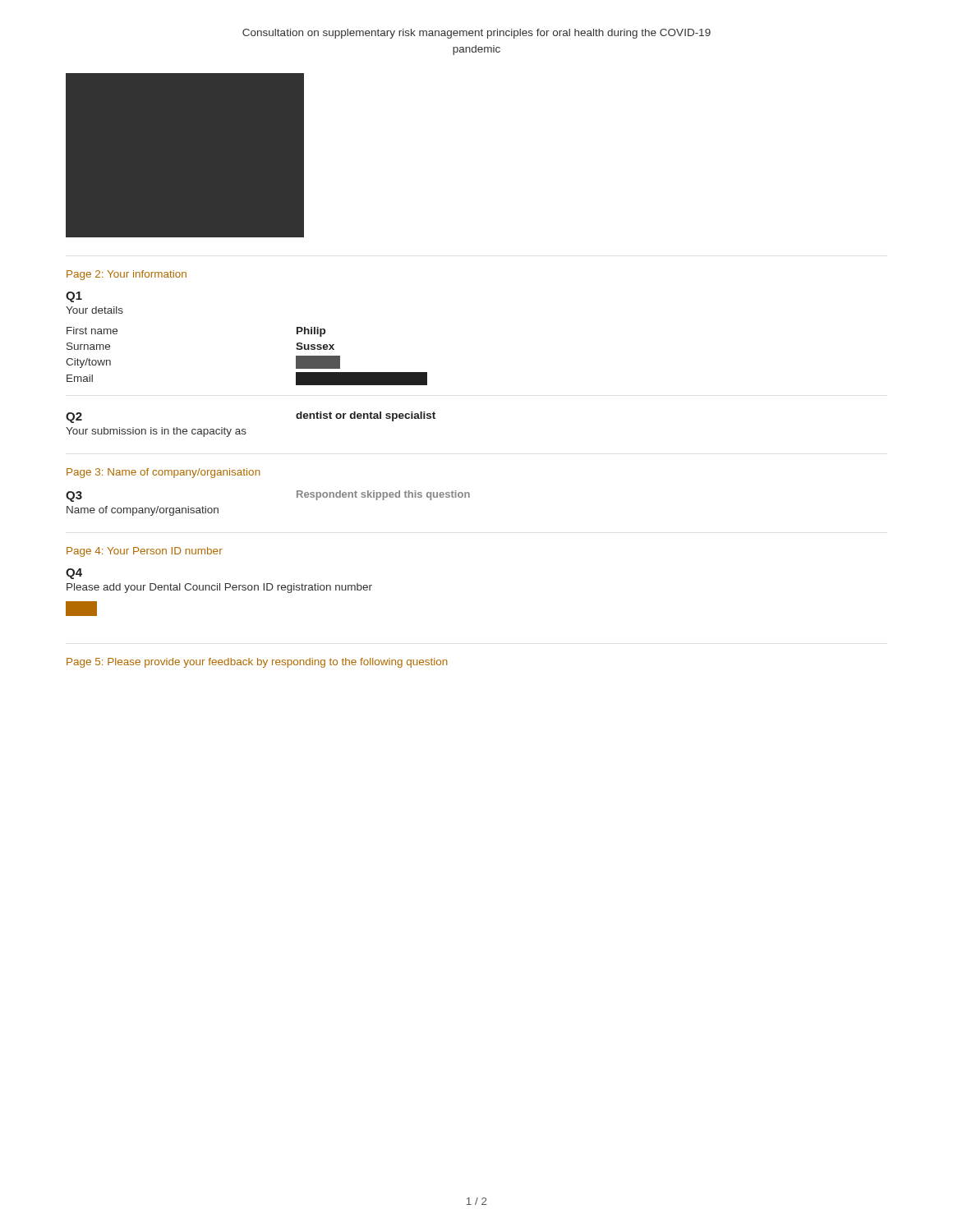Find the photo
Viewport: 953px width, 1232px height.
(x=476, y=155)
